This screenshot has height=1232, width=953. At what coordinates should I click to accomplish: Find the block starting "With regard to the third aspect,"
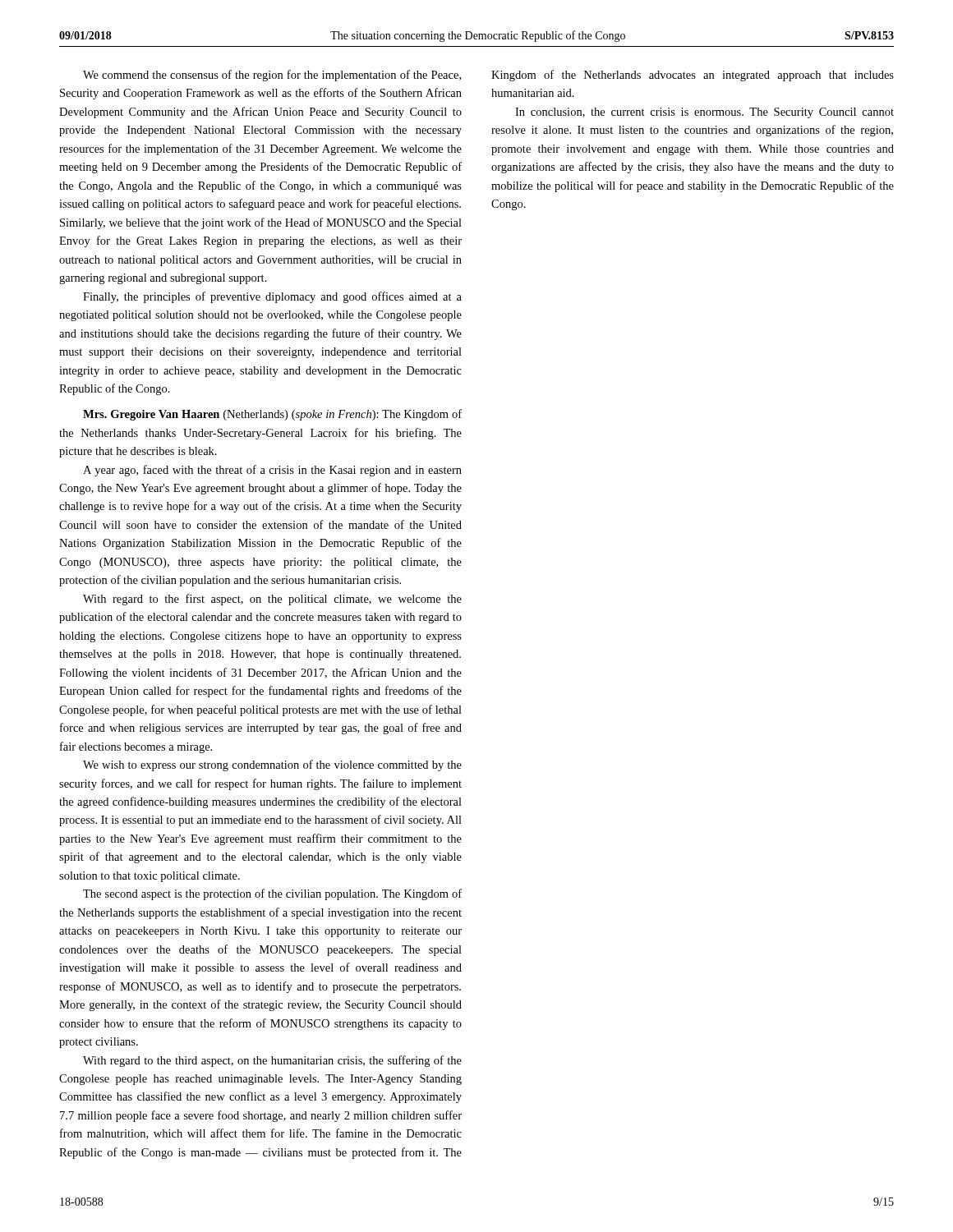[x=488, y=76]
